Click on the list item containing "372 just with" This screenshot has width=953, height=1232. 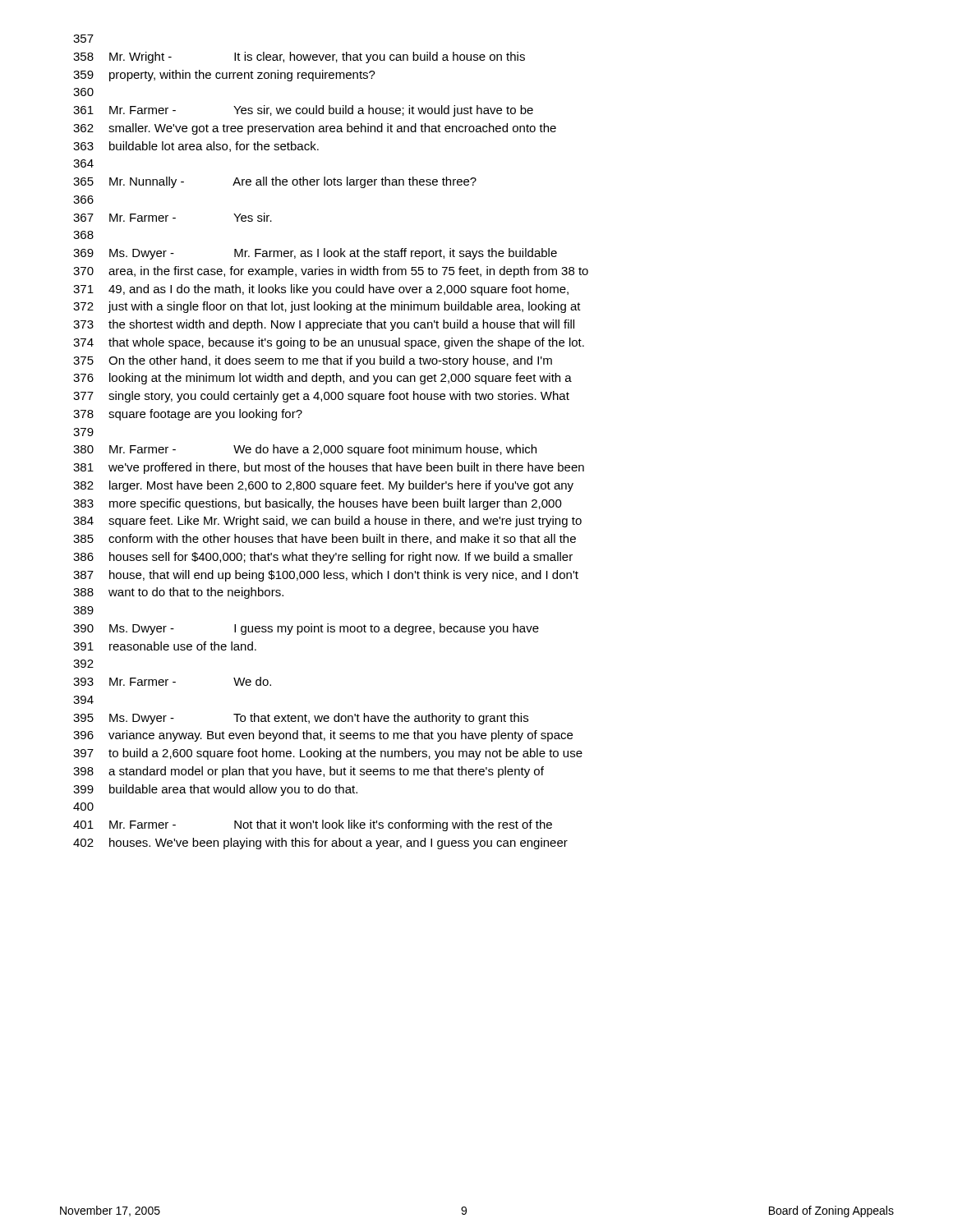tap(476, 306)
